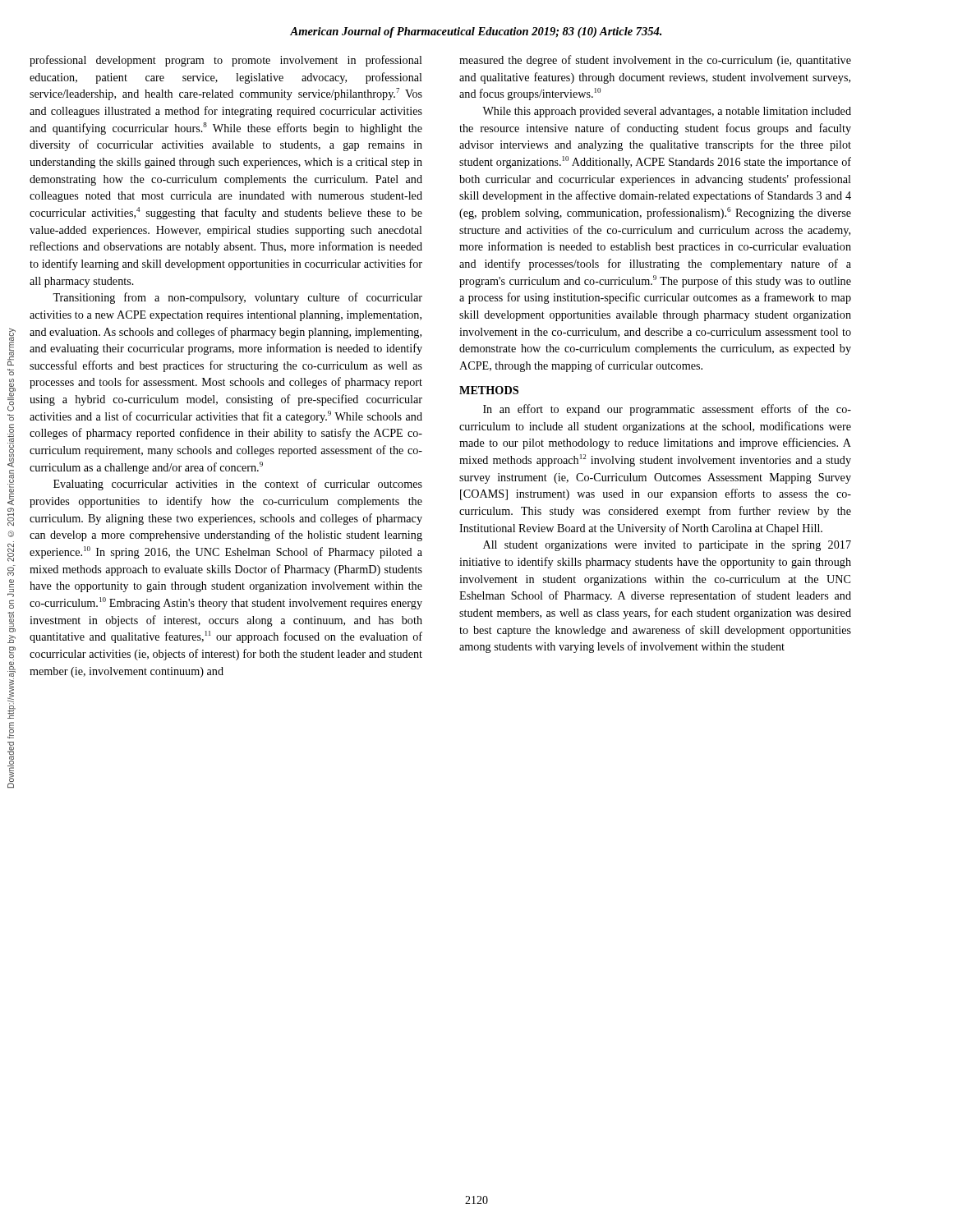953x1232 pixels.
Task: Find the text block with the text "Evaluating cocurricular activities in"
Action: 226,578
